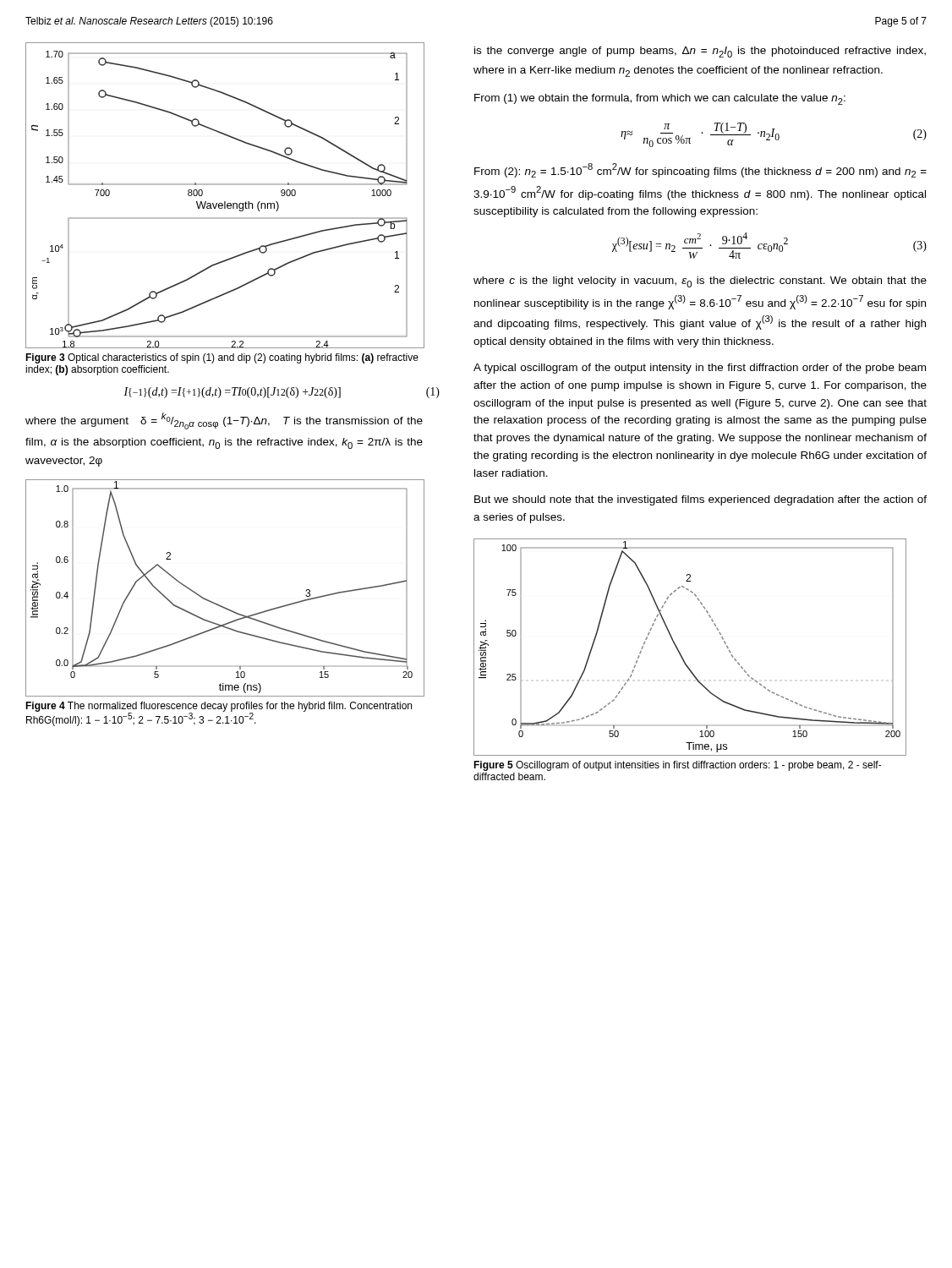Point to the text starting "Figure 4 The normalized fluorescence"
The height and width of the screenshot is (1268, 952).
coord(219,713)
